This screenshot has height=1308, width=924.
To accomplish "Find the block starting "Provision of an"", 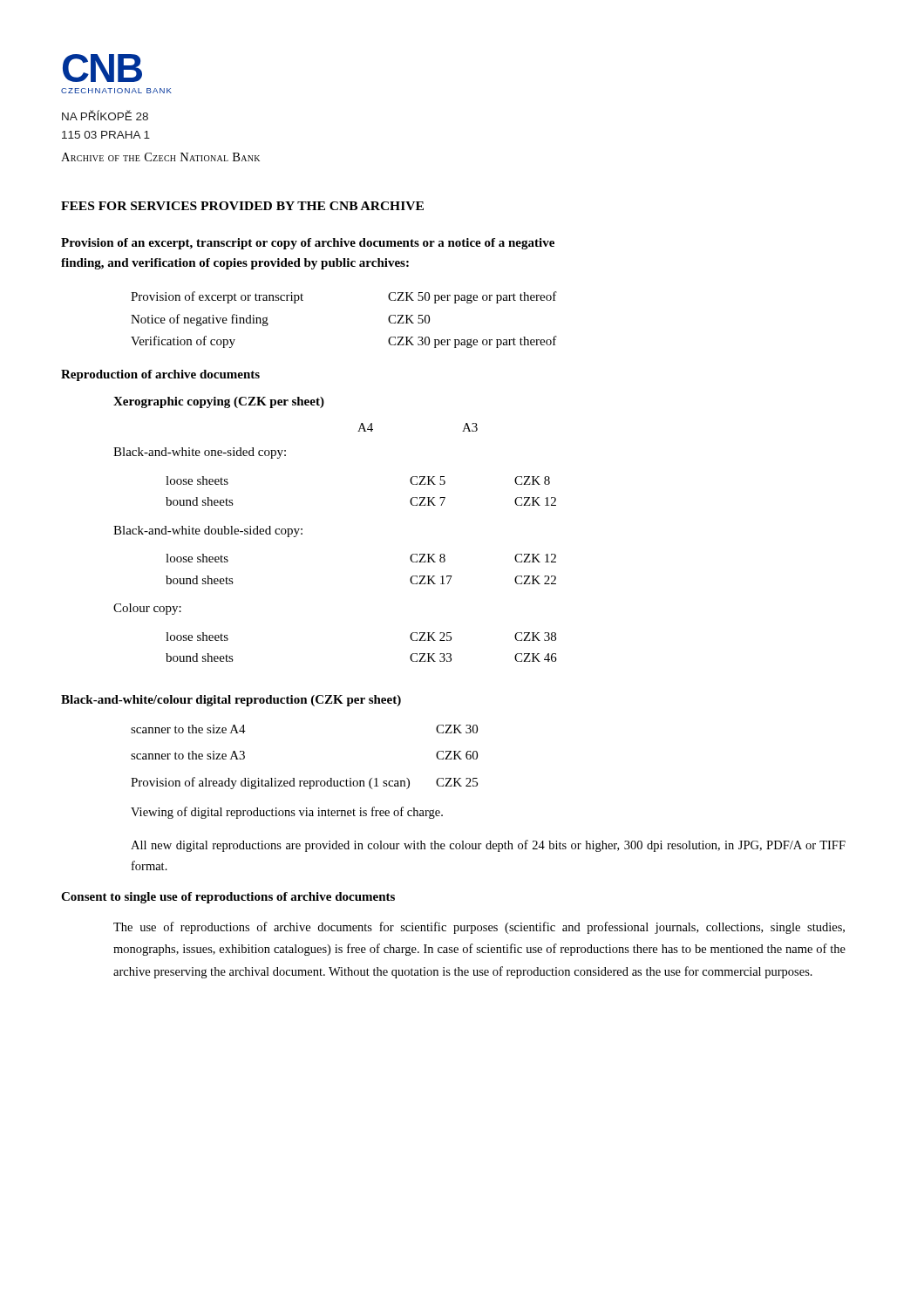I will pos(308,252).
